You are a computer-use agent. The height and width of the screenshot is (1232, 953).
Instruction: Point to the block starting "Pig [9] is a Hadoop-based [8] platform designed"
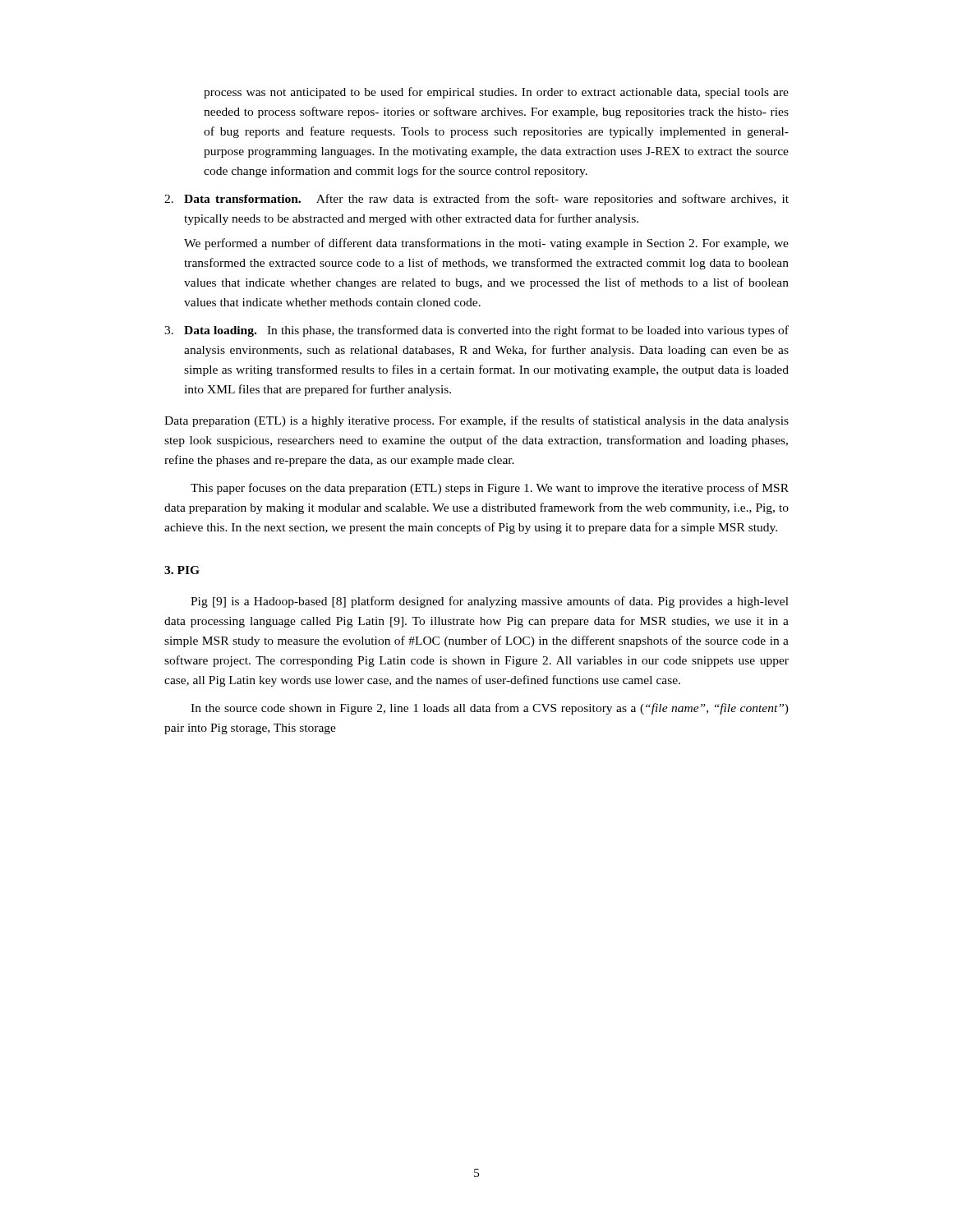(476, 641)
